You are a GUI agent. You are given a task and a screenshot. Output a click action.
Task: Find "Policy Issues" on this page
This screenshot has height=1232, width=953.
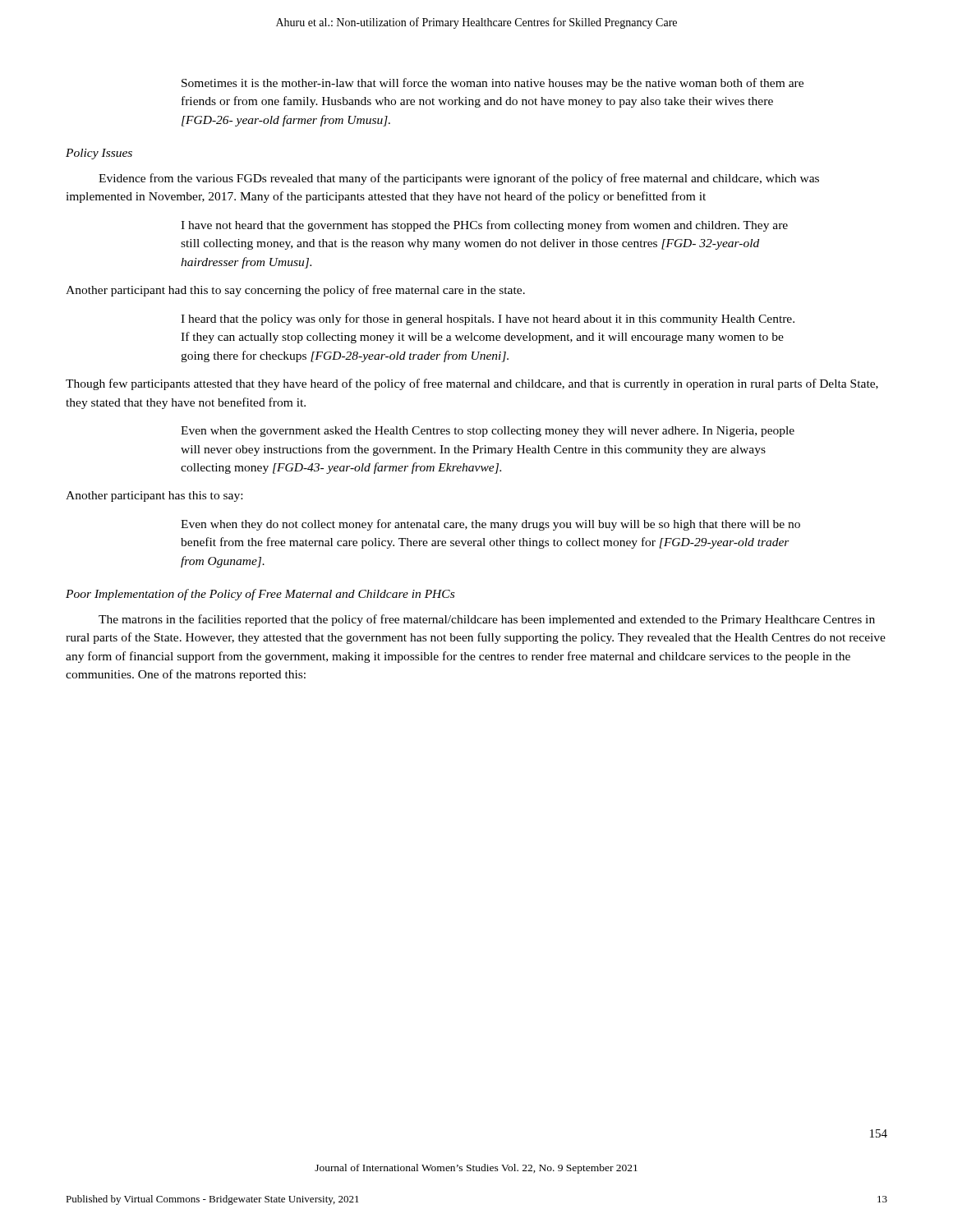99,153
